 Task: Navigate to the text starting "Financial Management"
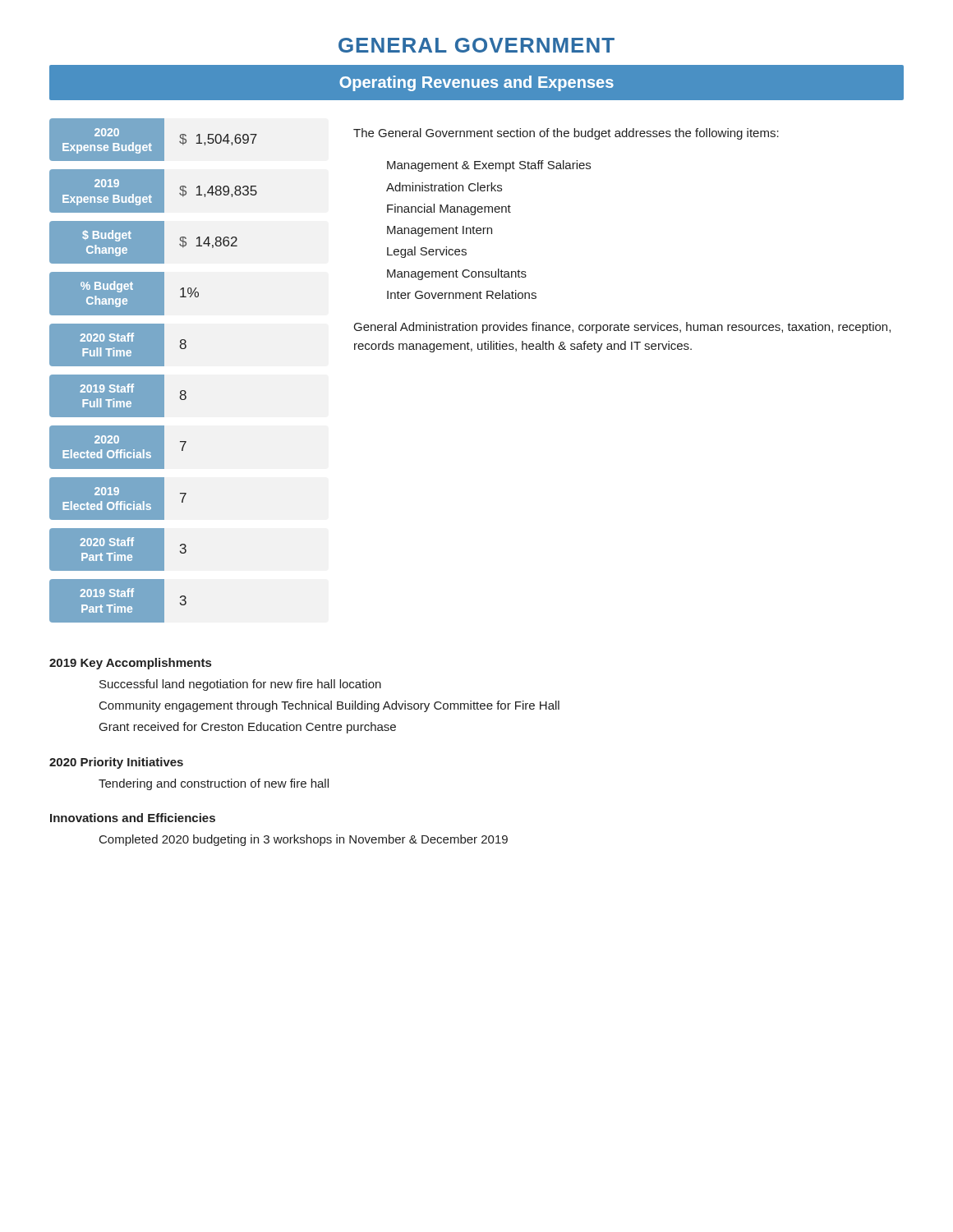pyautogui.click(x=449, y=209)
